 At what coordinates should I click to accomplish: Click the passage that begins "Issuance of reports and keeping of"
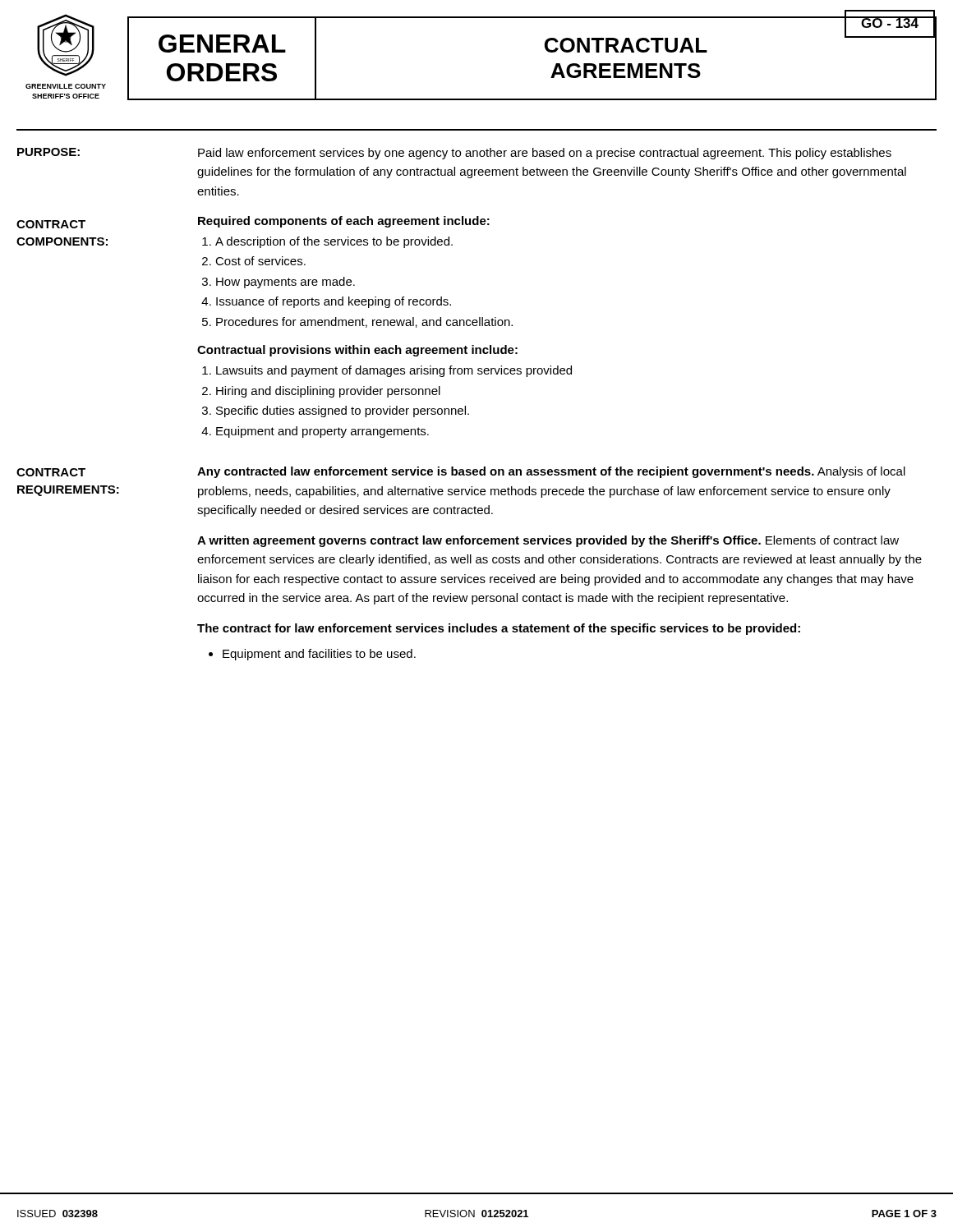[334, 301]
